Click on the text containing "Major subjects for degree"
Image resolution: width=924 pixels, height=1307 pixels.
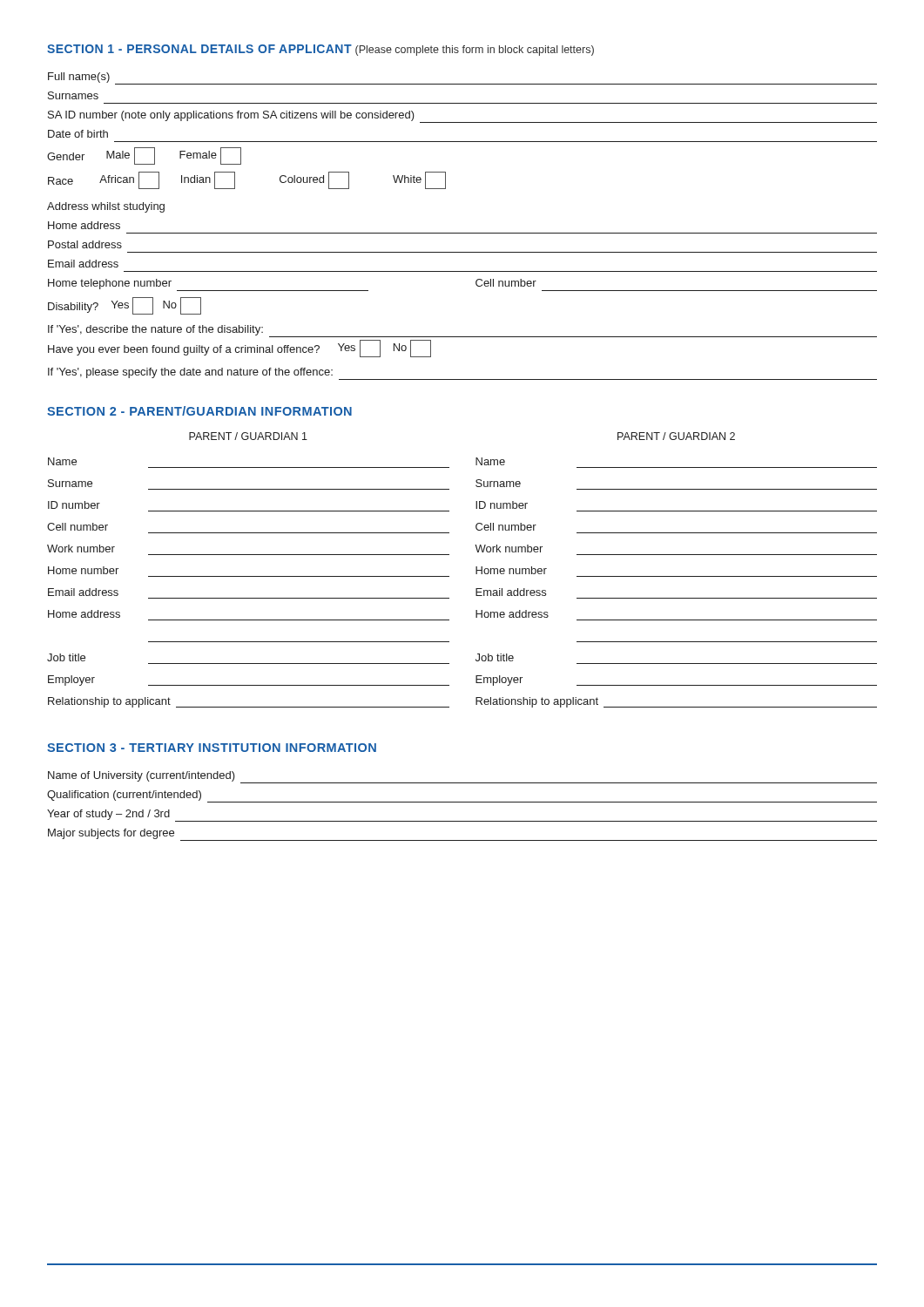(462, 833)
